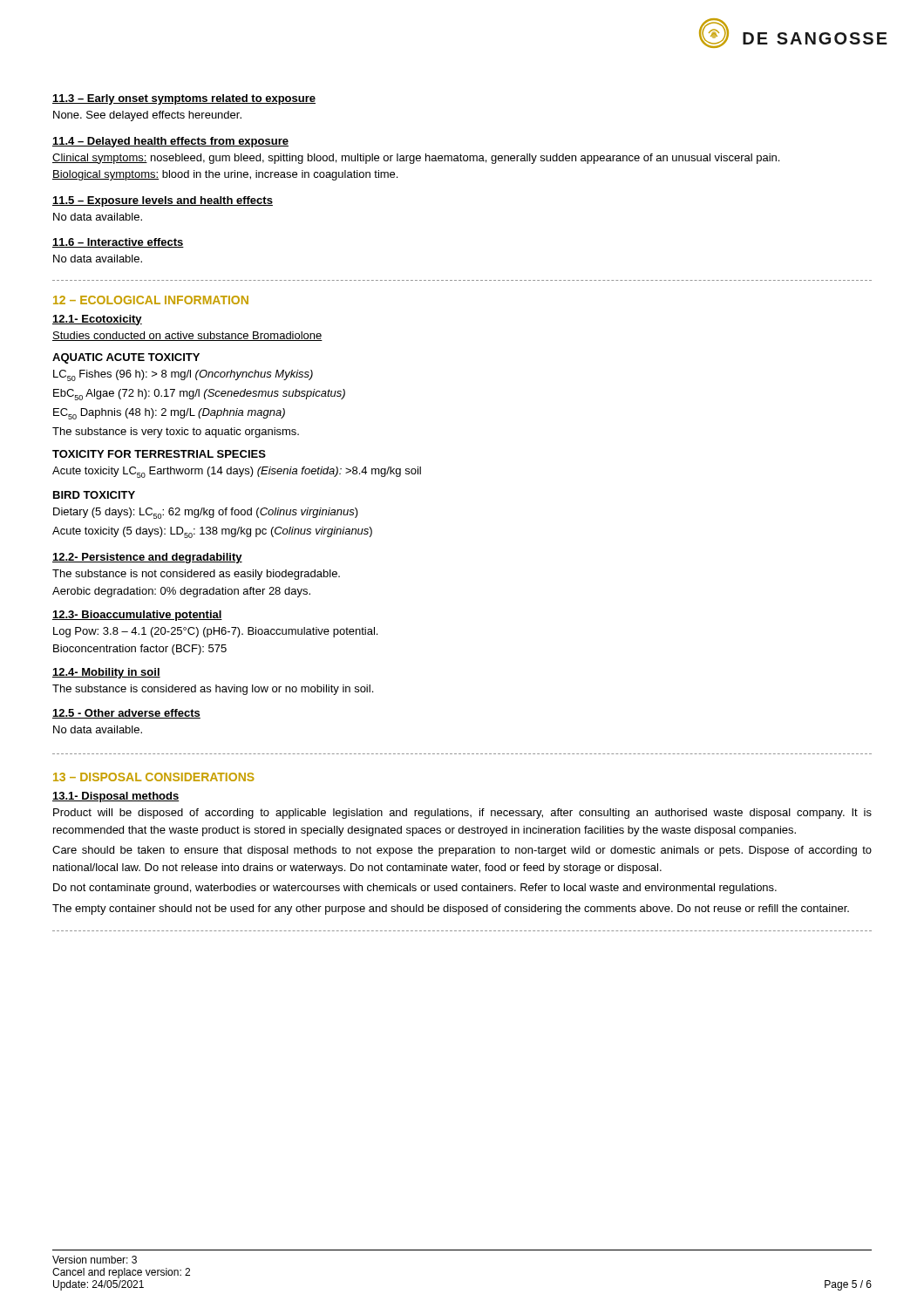Viewport: 924px width, 1308px height.
Task: Point to "BIRD TOXICITY"
Action: [94, 495]
